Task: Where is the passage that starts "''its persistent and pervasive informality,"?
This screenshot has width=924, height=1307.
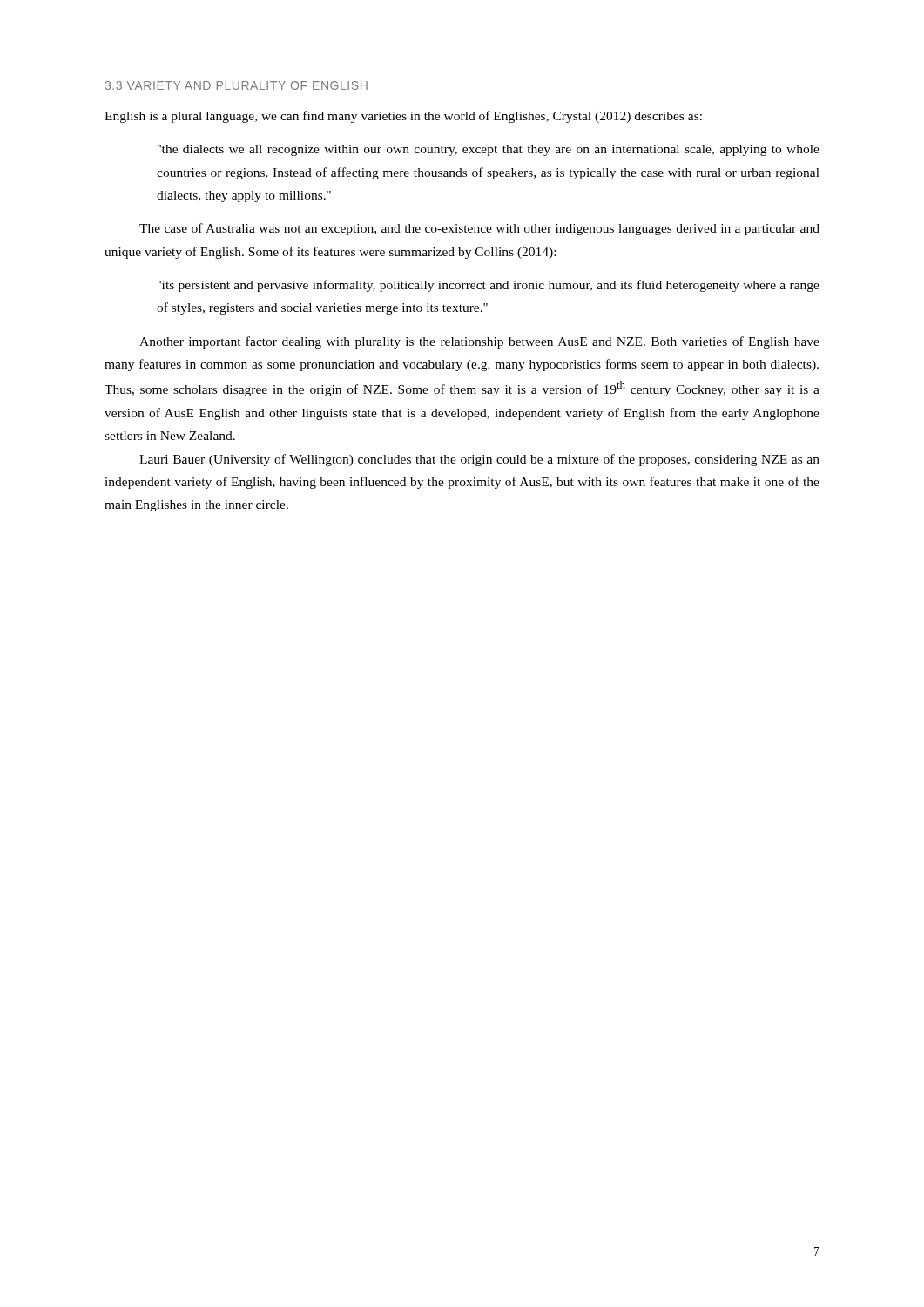Action: [488, 296]
